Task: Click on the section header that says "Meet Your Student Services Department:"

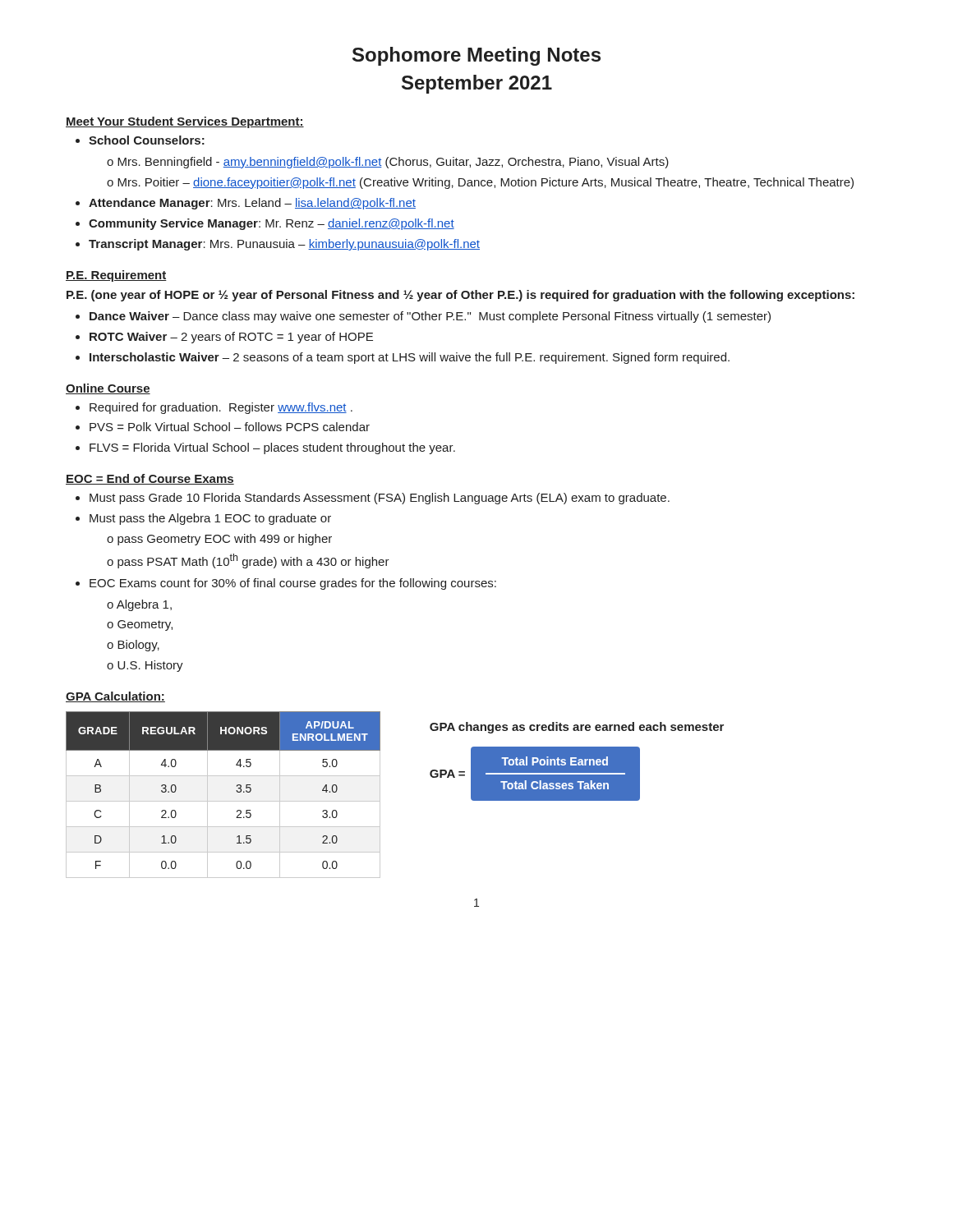Action: point(185,121)
